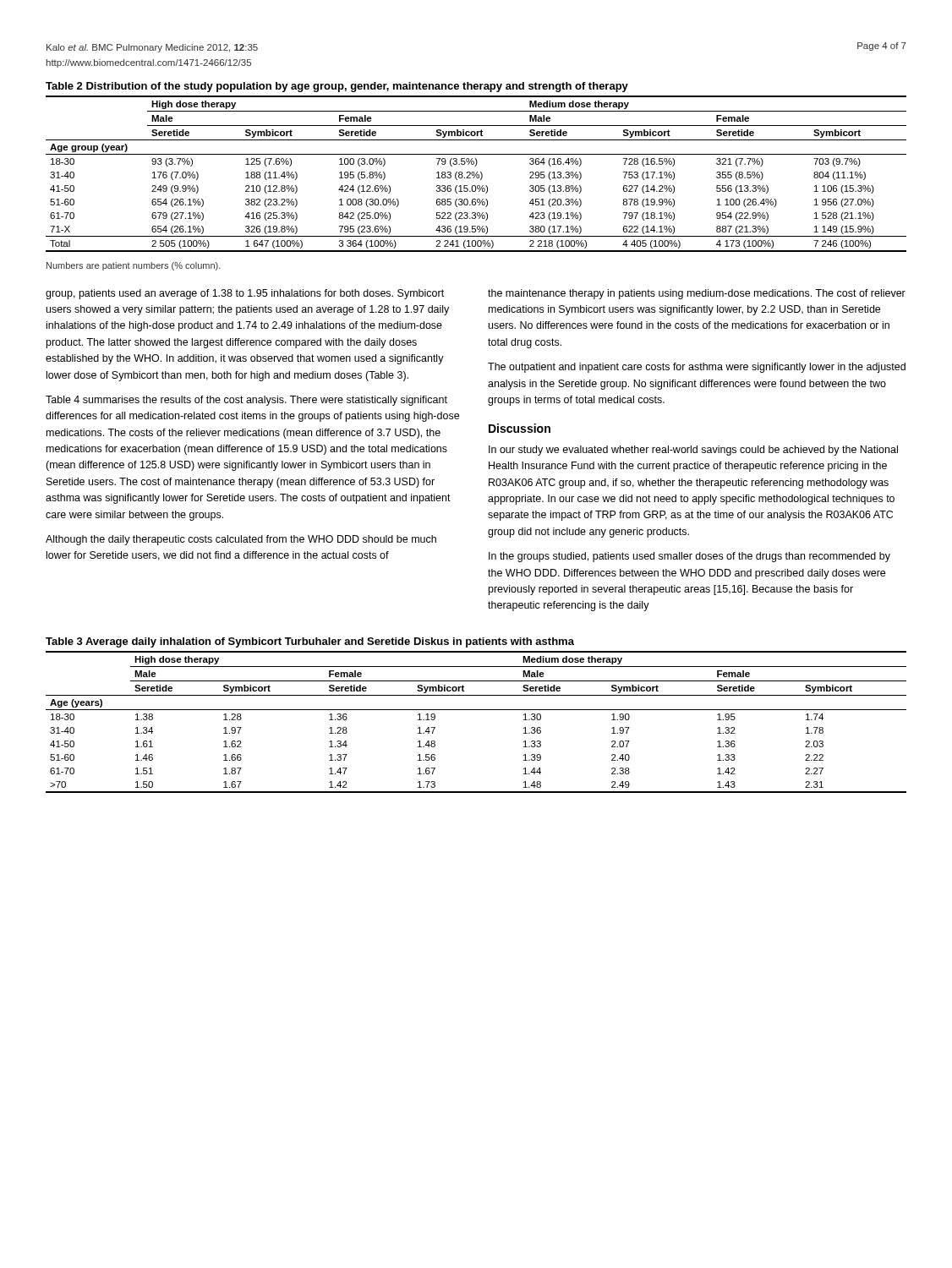Click on the footnote containing "Numbers are patient numbers (%"
Viewport: 952px width, 1268px height.
(133, 265)
